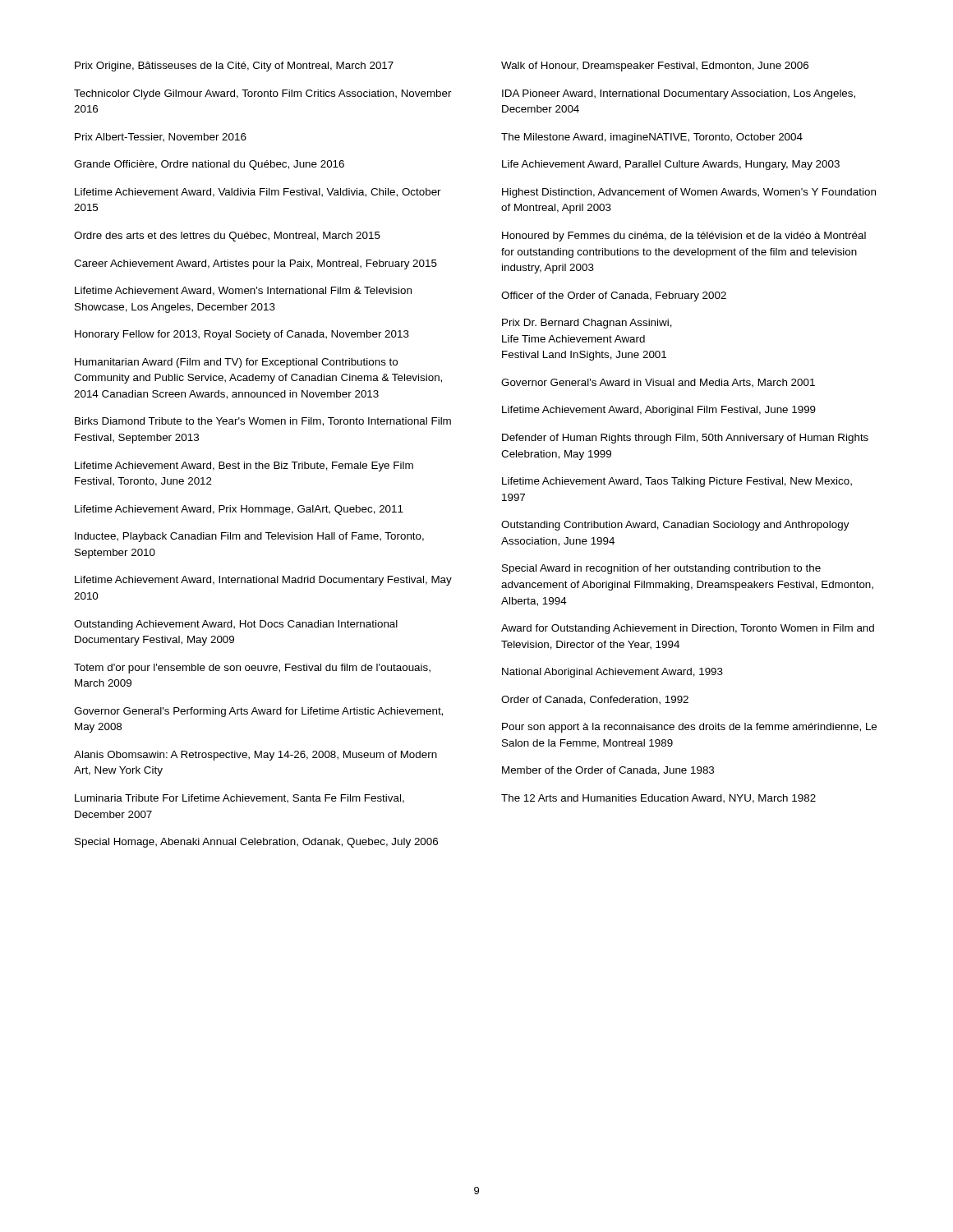Select the list item containing "Outstanding Contribution Award, Canadian Sociology and"
Screen dimensions: 1232x953
coord(675,533)
